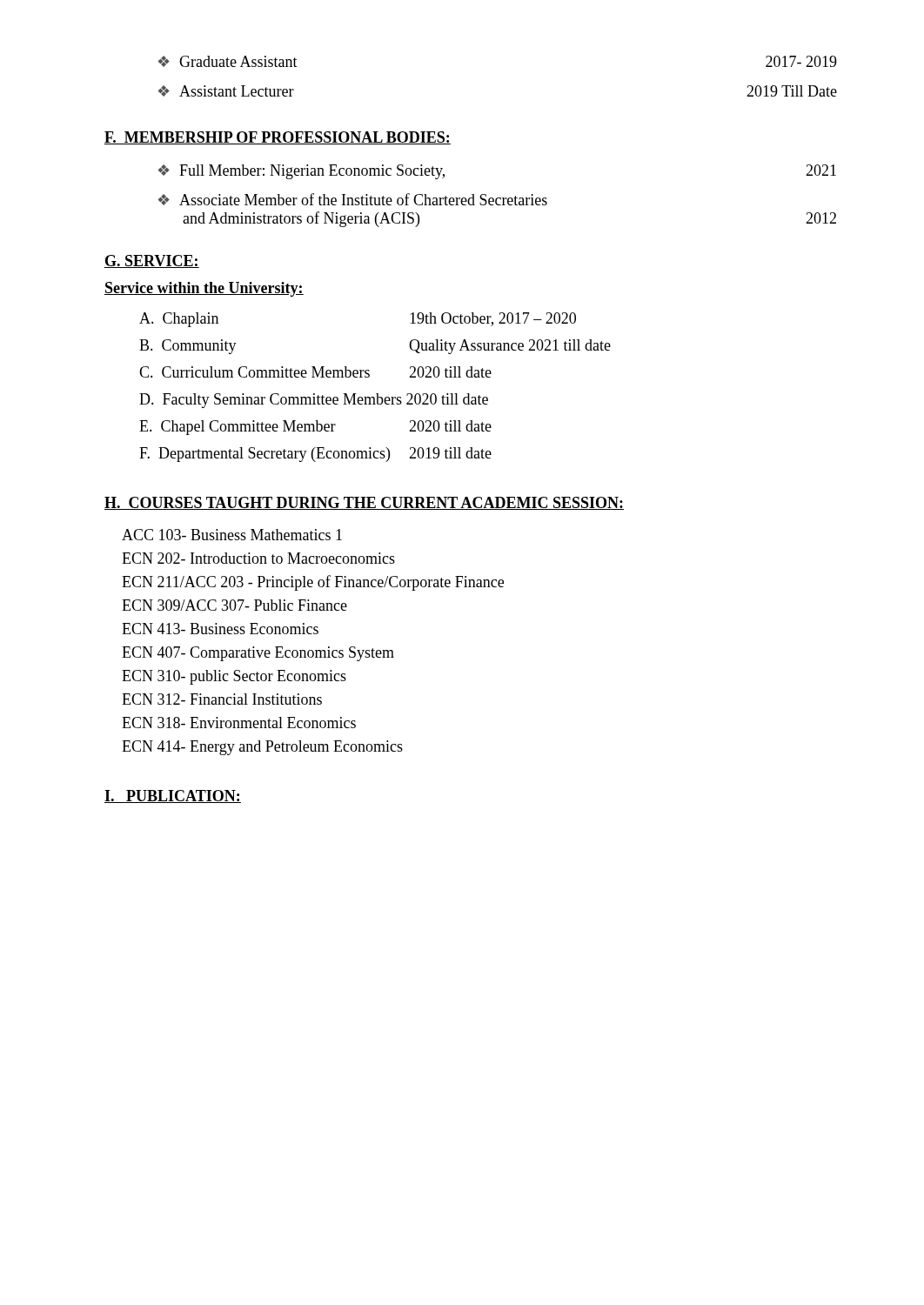Image resolution: width=924 pixels, height=1305 pixels.
Task: Point to the element starting "ECN 309/ACC 307- Public Finance"
Action: click(x=234, y=606)
